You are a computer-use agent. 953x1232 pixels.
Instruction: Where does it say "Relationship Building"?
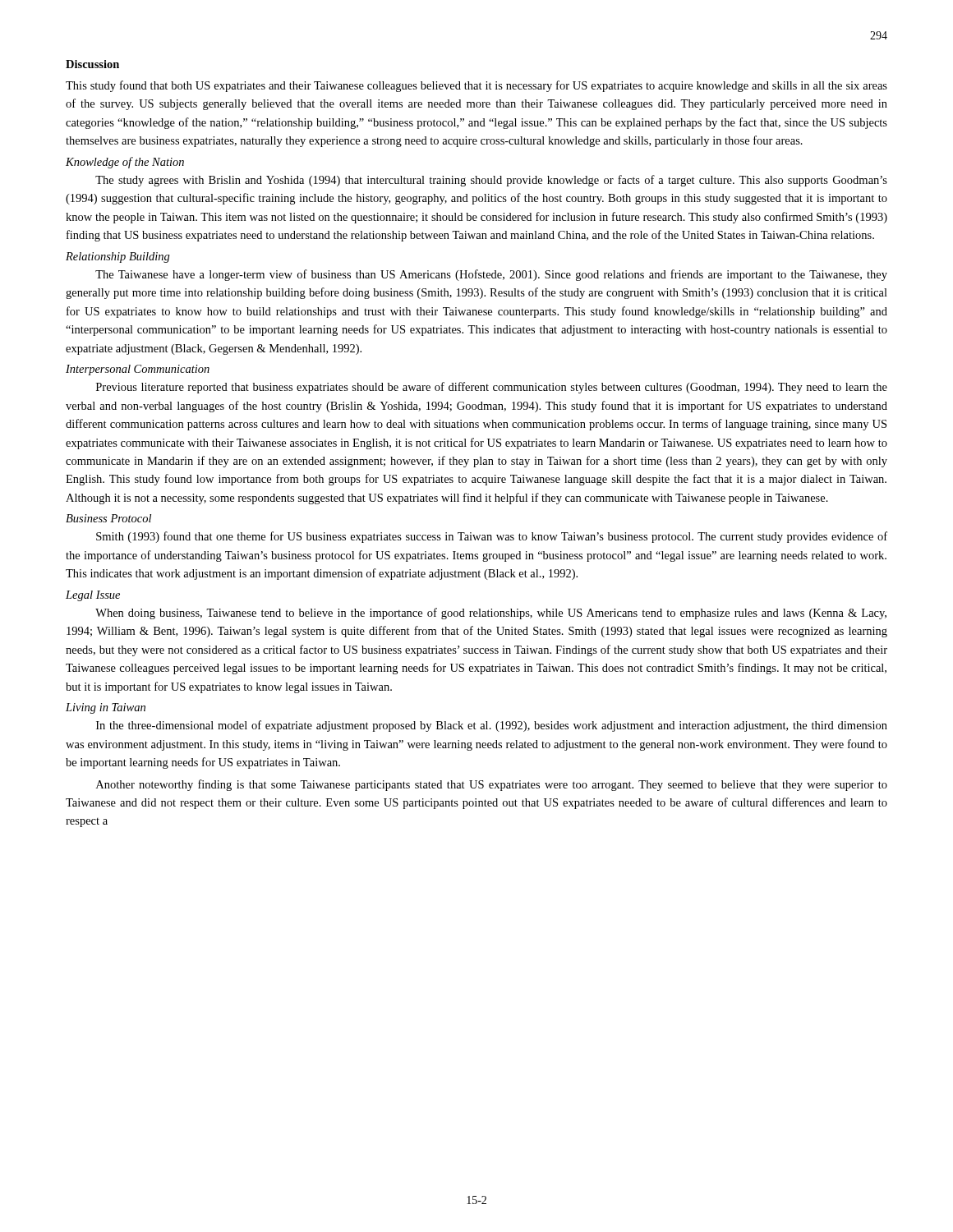pos(118,256)
